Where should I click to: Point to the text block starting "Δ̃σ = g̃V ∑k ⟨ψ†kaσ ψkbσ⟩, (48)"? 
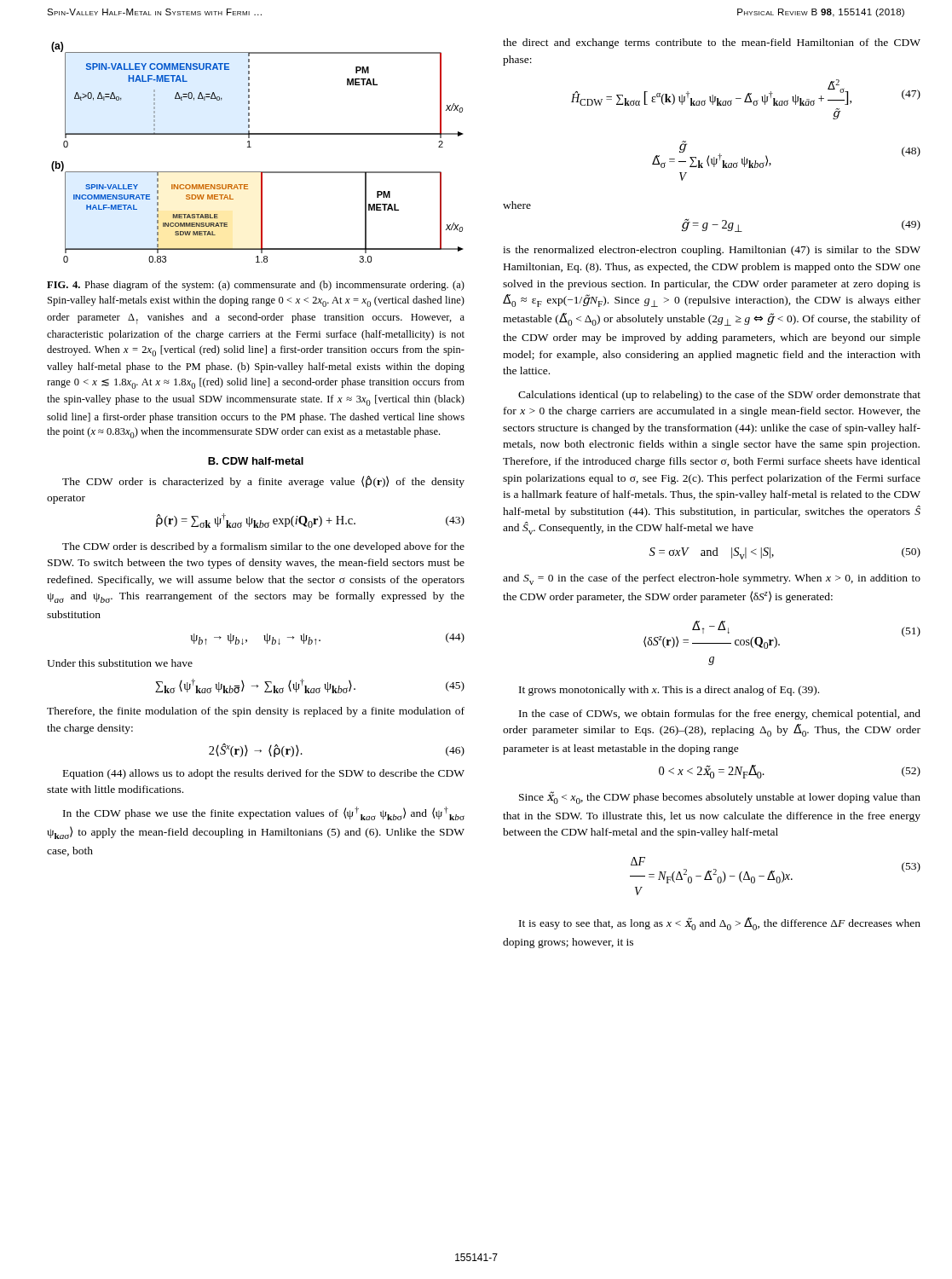click(x=709, y=156)
